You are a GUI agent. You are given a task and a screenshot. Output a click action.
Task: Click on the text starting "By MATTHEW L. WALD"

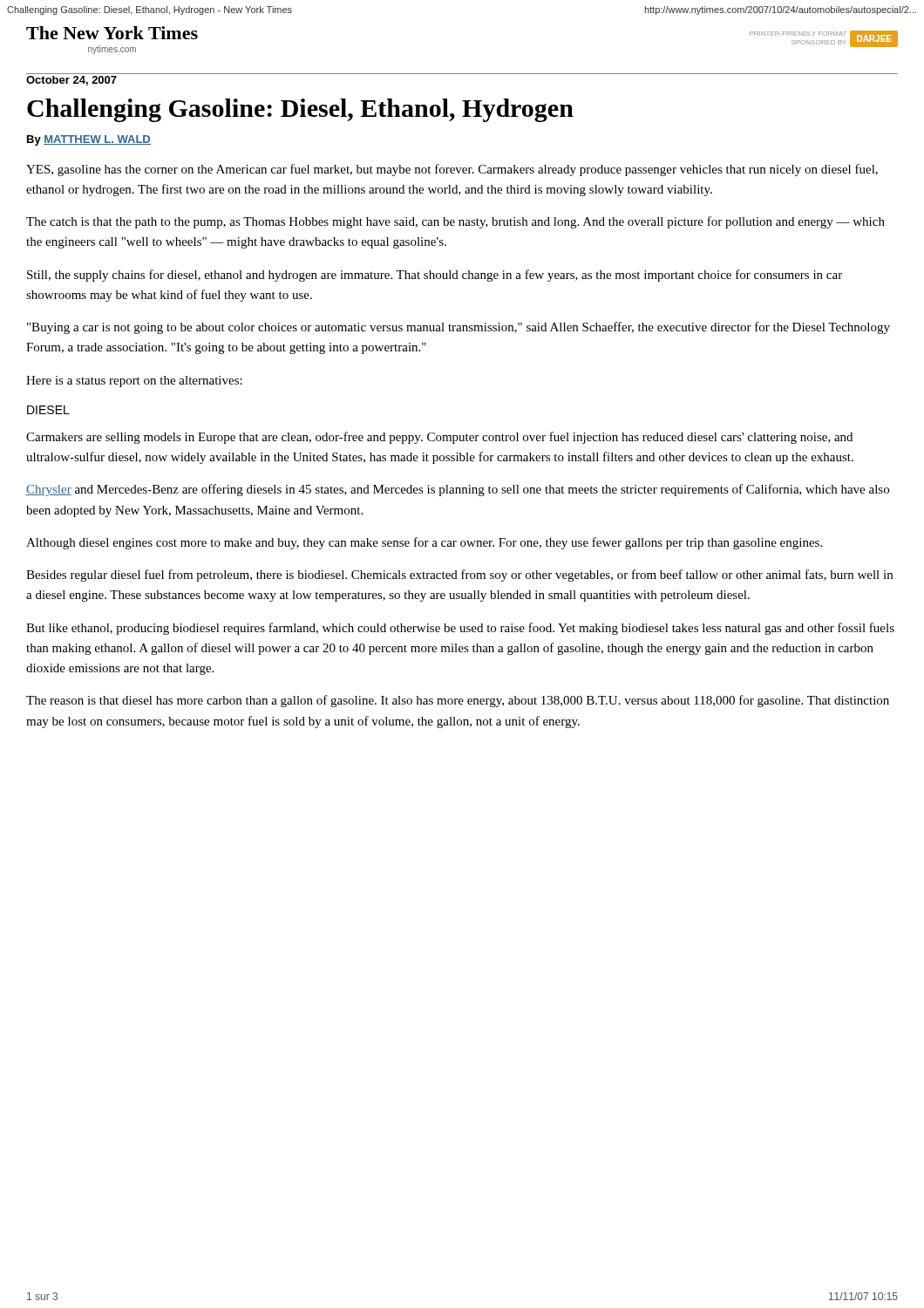[x=88, y=139]
